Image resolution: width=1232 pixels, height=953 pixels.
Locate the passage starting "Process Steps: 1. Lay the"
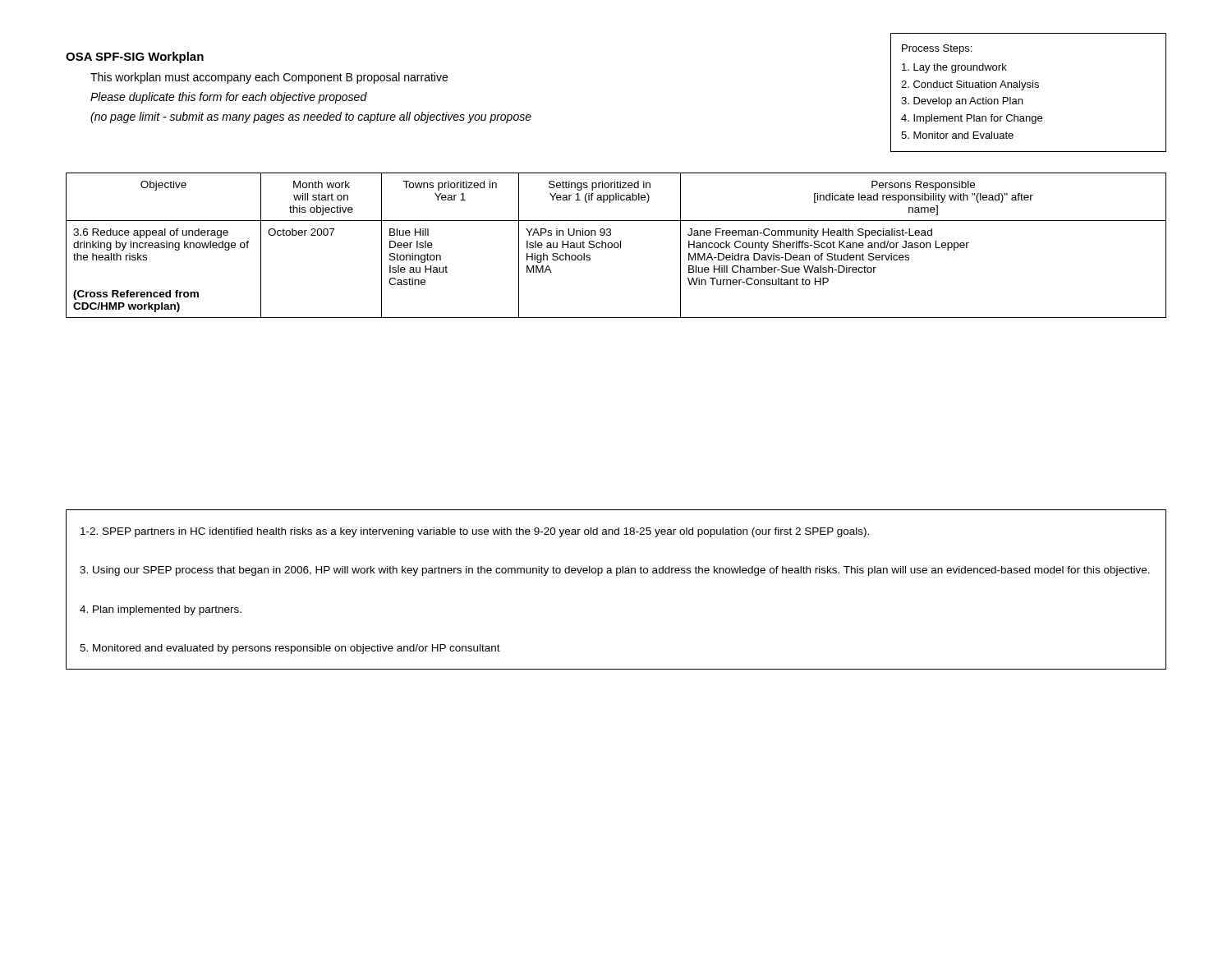point(1028,91)
